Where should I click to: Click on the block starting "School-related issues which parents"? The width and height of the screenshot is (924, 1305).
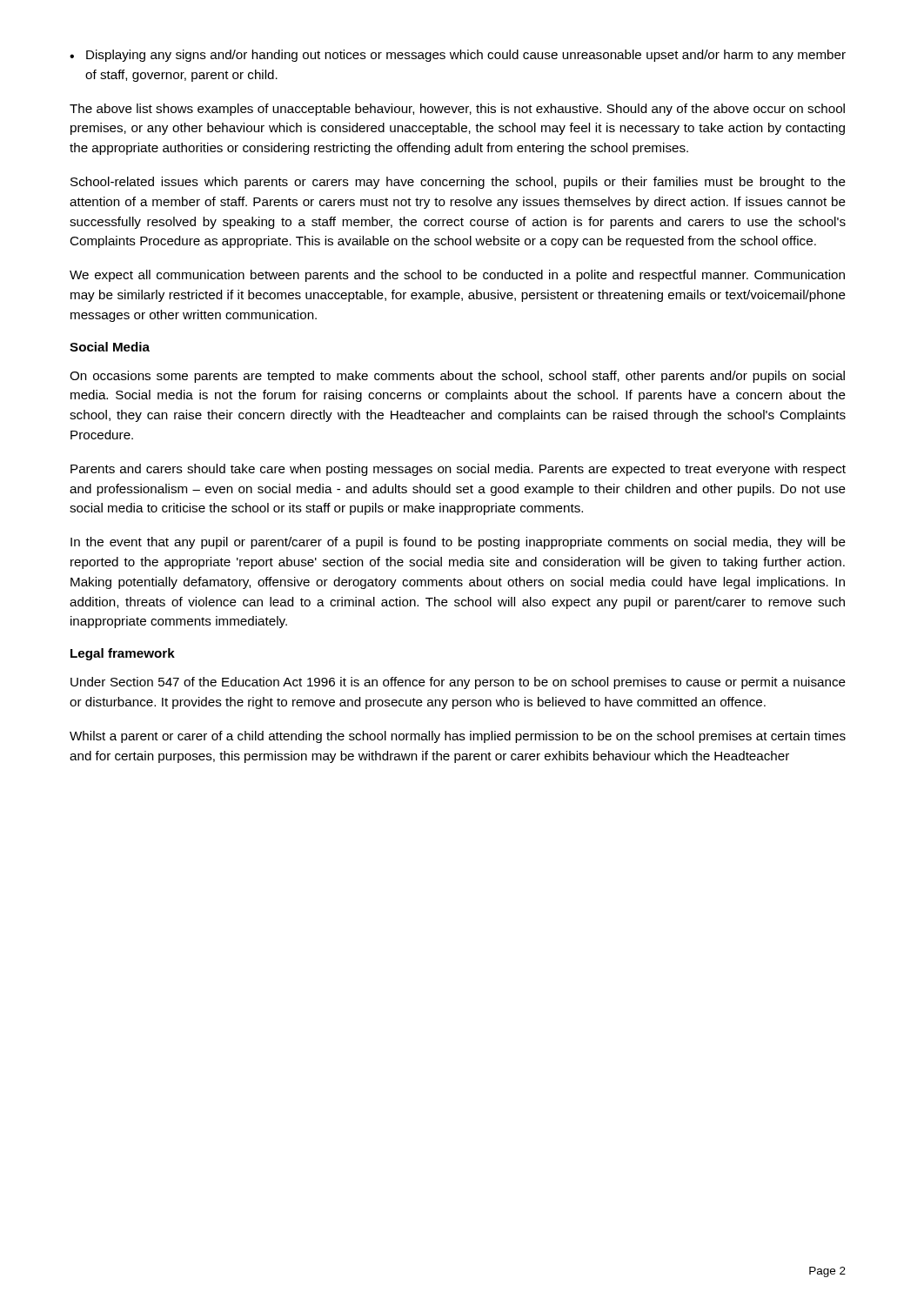(x=458, y=212)
